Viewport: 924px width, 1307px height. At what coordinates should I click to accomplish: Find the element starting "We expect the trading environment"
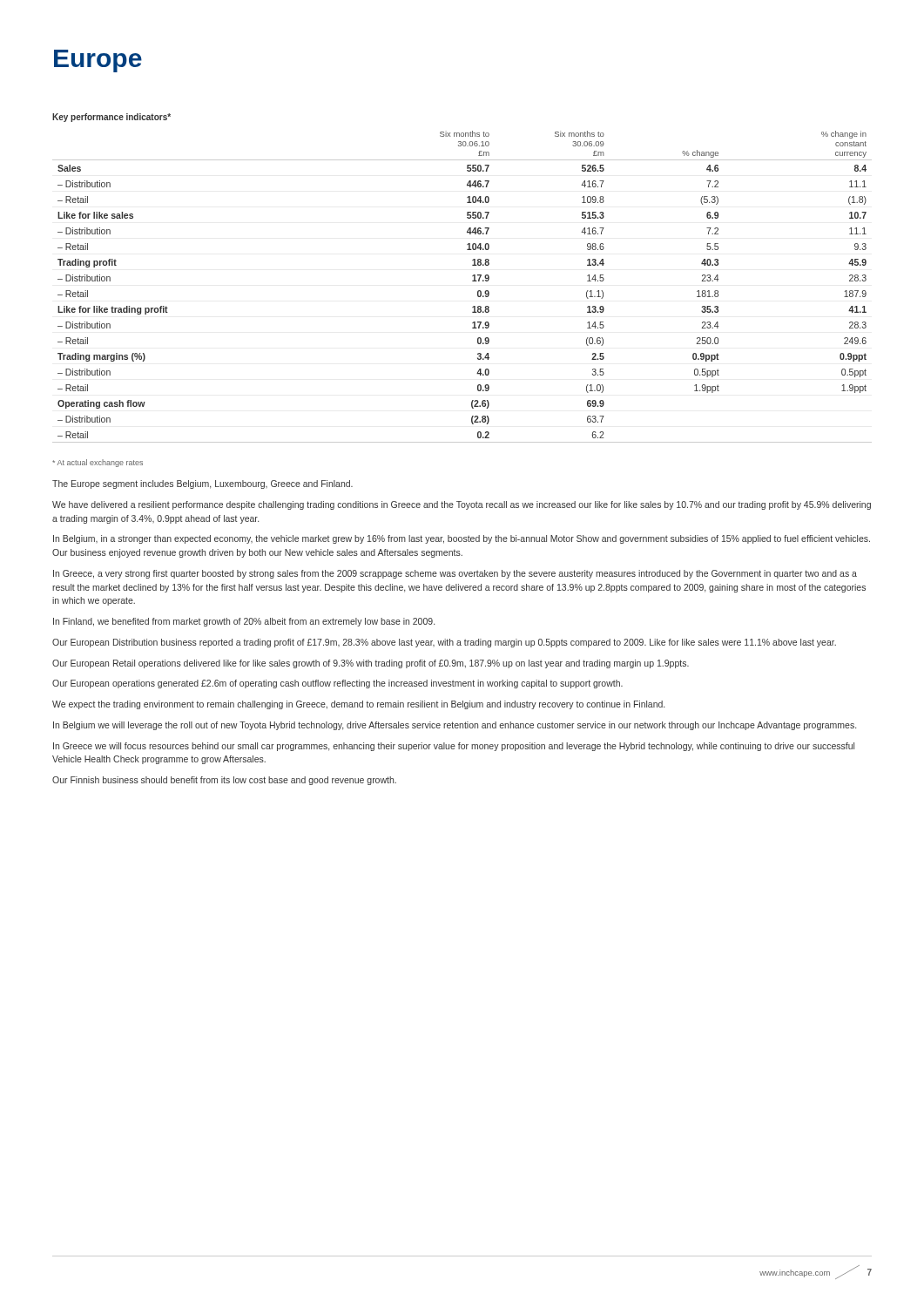click(x=359, y=704)
